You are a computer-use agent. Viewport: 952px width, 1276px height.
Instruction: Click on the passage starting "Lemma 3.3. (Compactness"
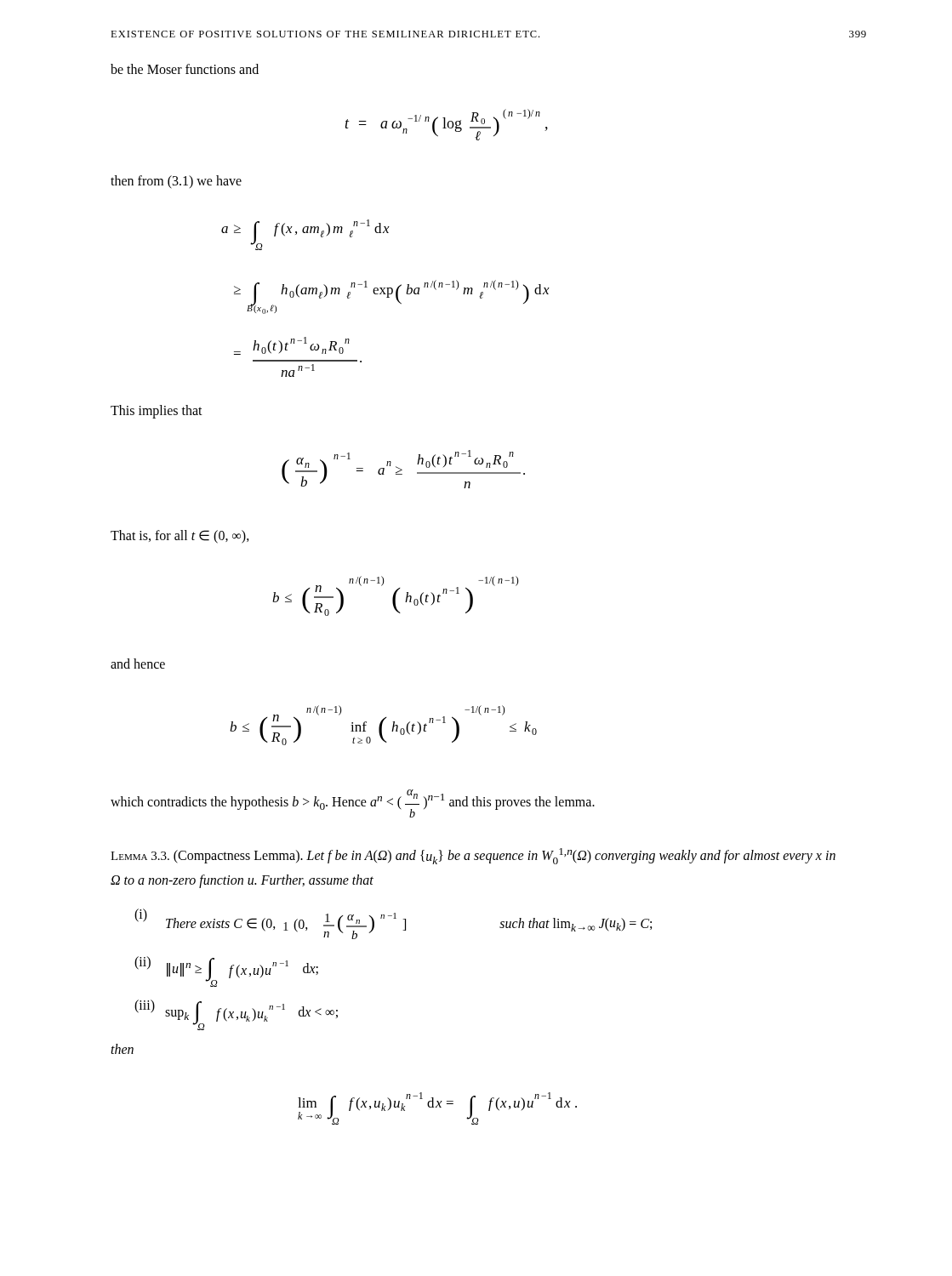point(473,866)
